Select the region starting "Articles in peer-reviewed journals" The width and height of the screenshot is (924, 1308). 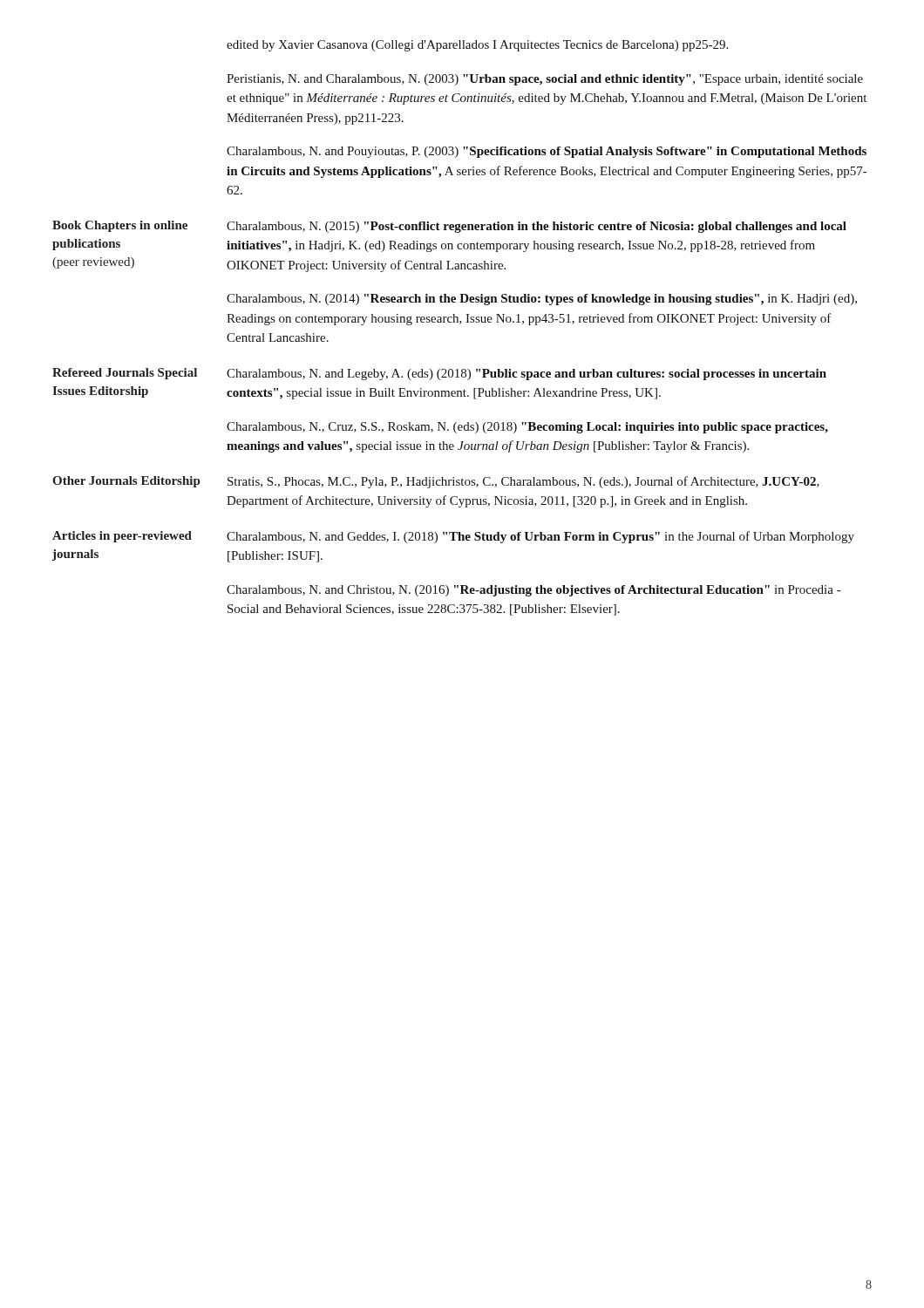click(x=122, y=544)
